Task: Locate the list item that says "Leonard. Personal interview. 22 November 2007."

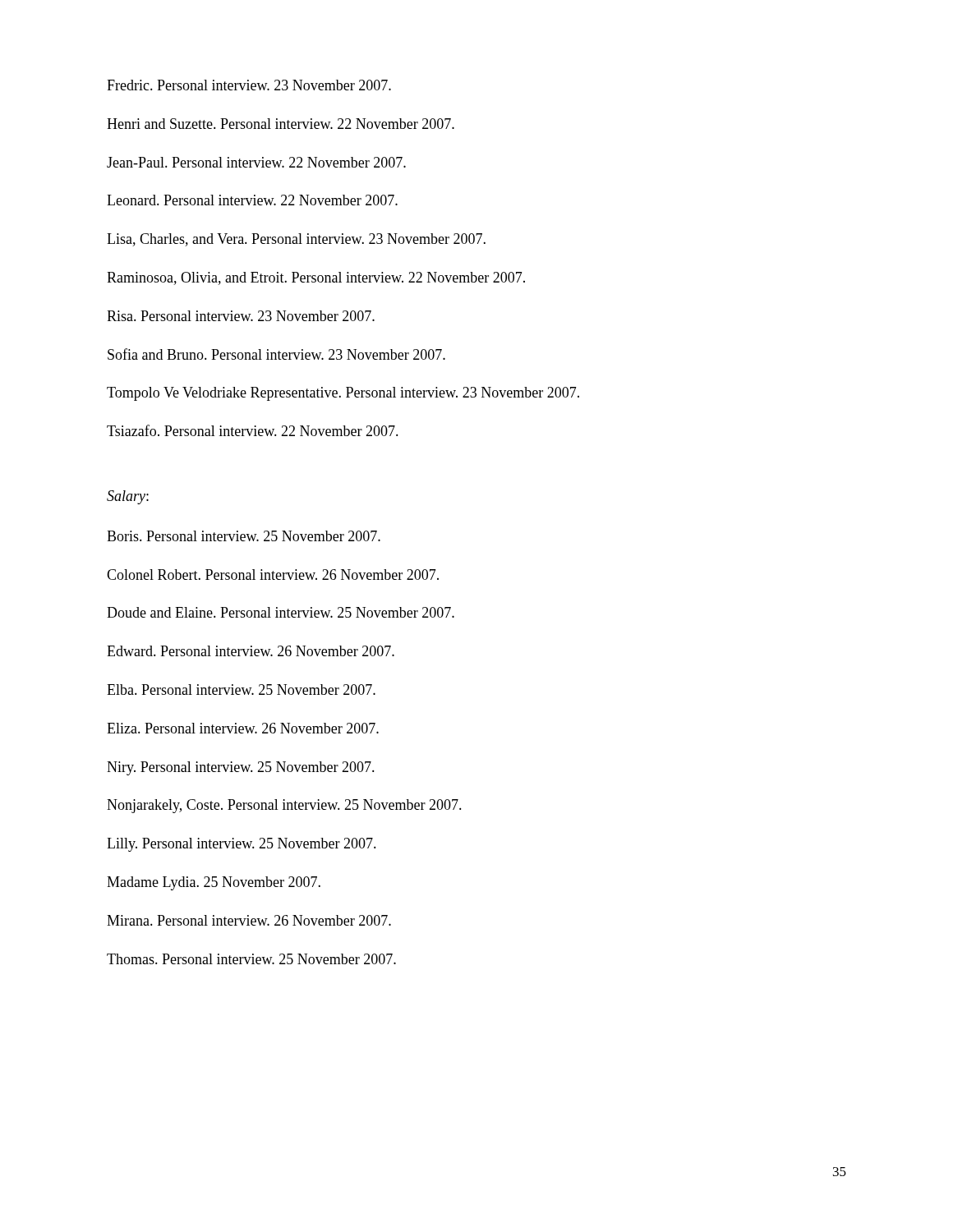Action: (x=253, y=201)
